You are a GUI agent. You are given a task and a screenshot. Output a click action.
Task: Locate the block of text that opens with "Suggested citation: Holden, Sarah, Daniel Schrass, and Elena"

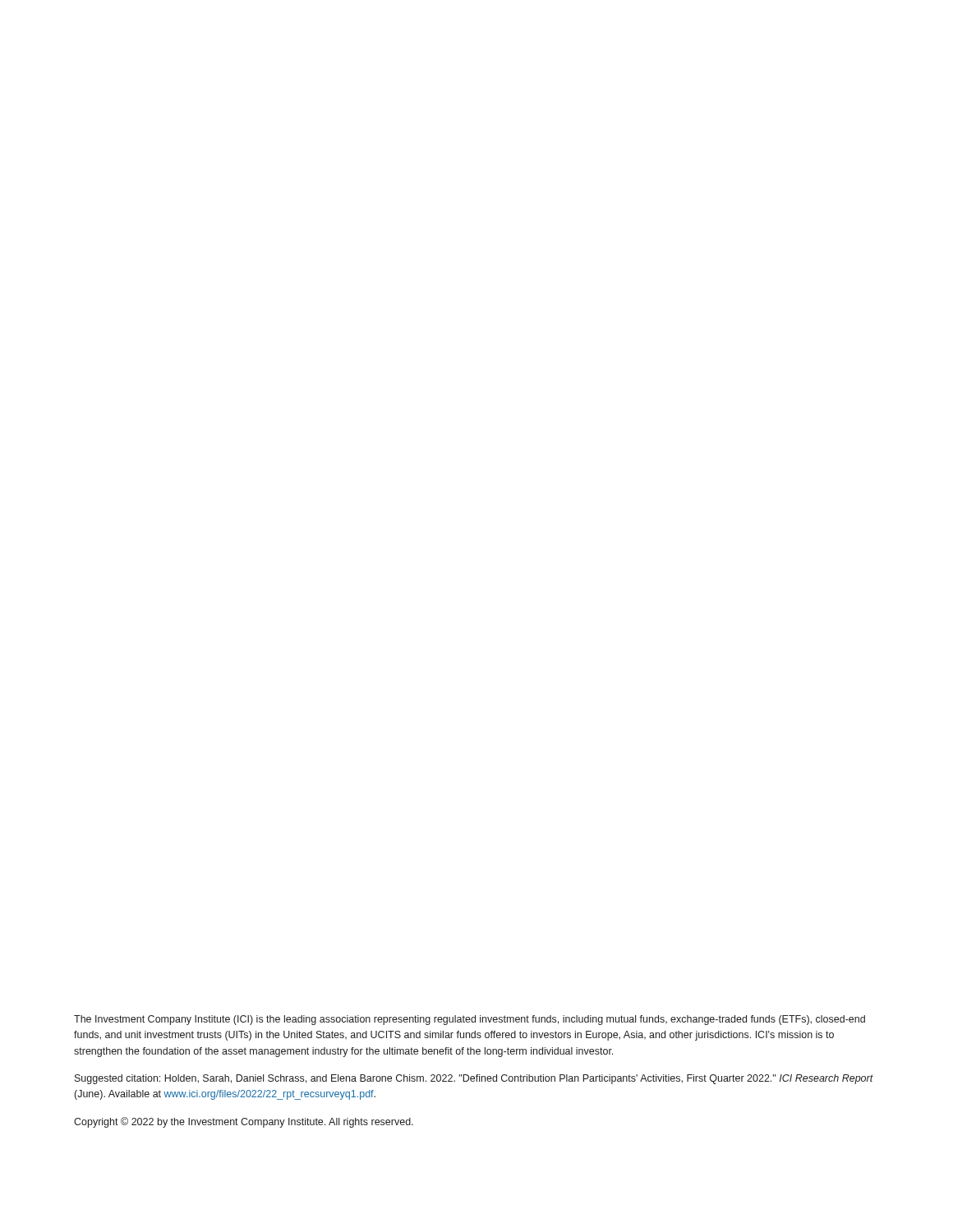[473, 1086]
